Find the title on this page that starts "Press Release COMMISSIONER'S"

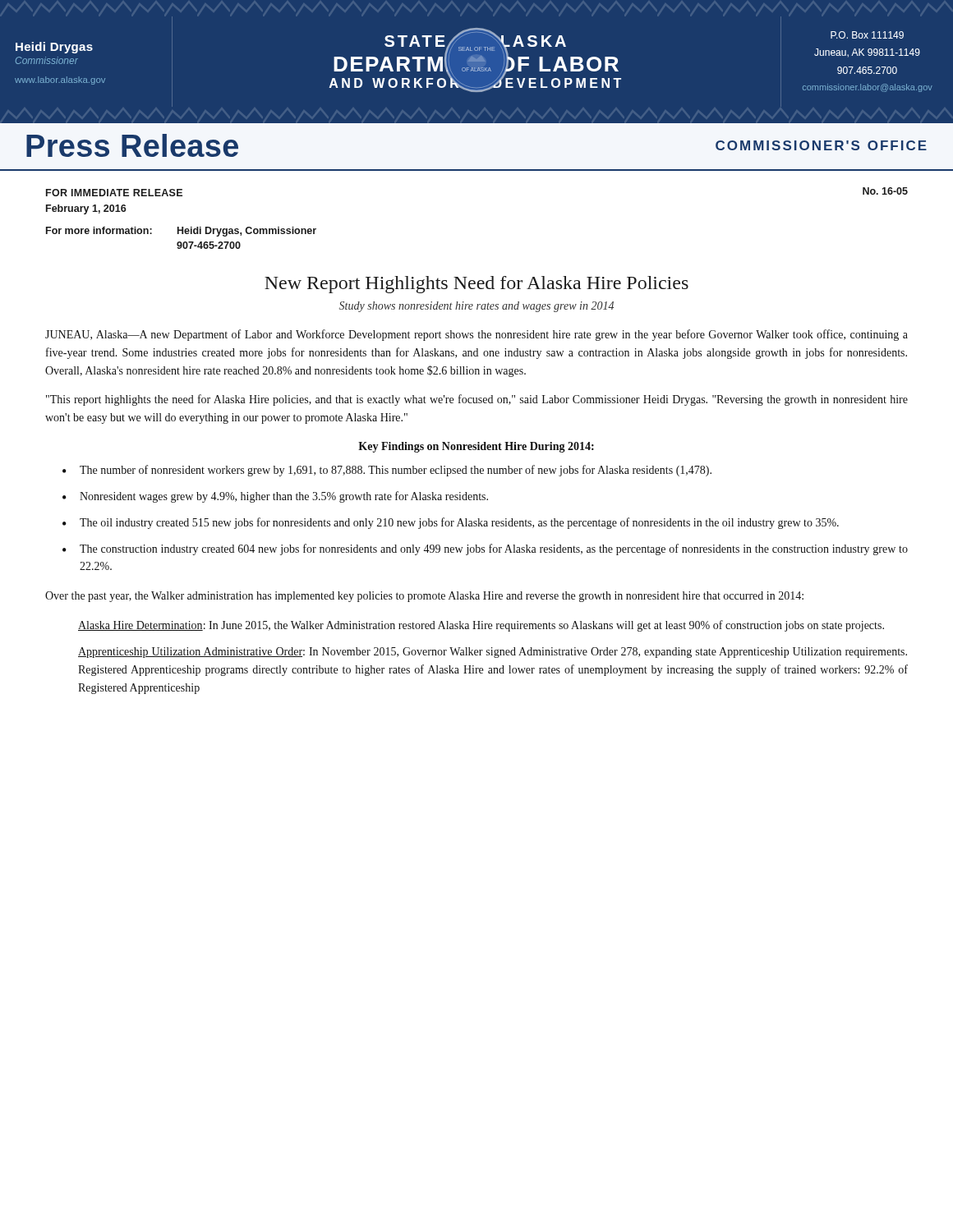pos(132,145)
